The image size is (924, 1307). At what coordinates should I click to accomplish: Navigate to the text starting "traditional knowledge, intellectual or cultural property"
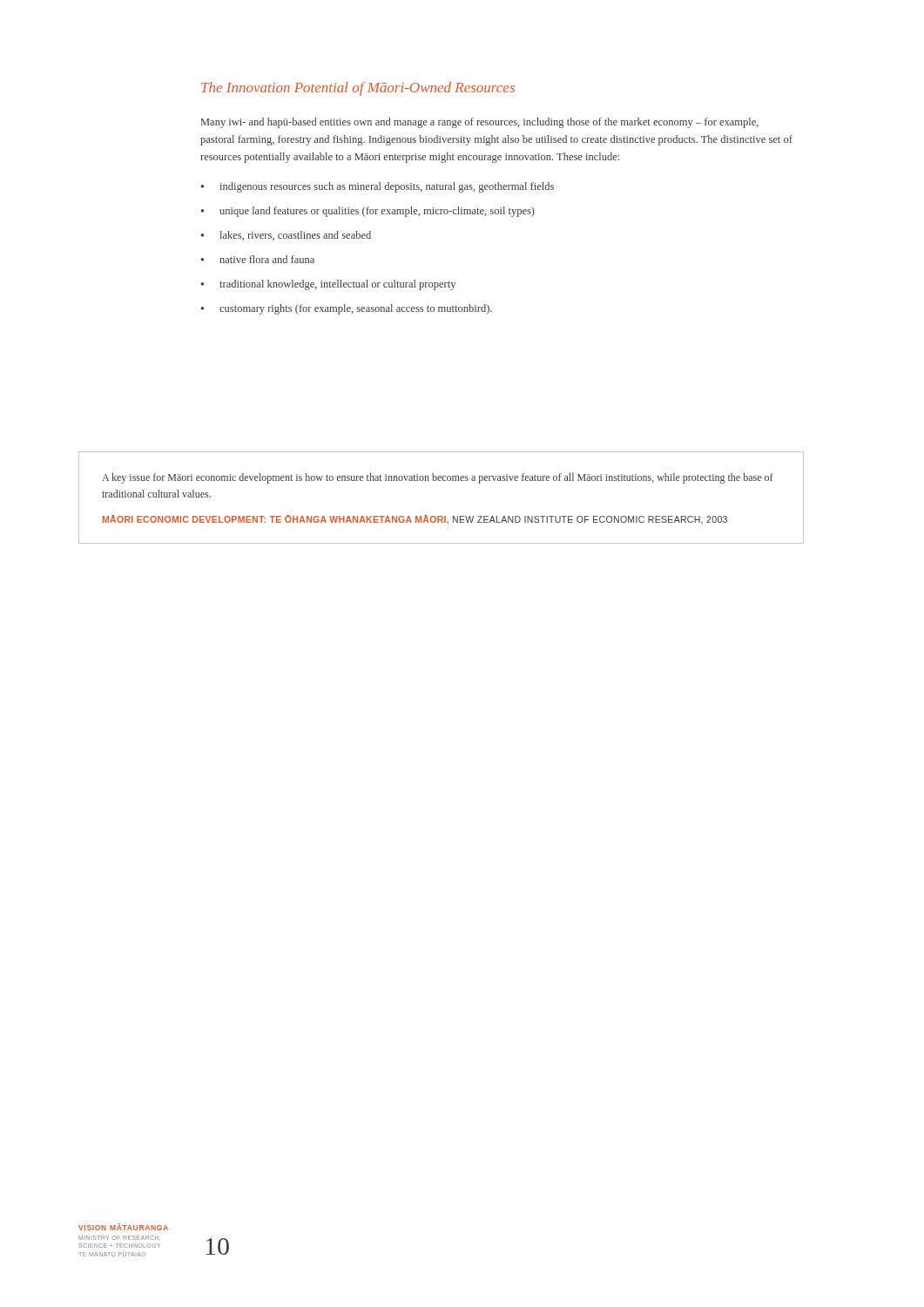pyautogui.click(x=328, y=285)
